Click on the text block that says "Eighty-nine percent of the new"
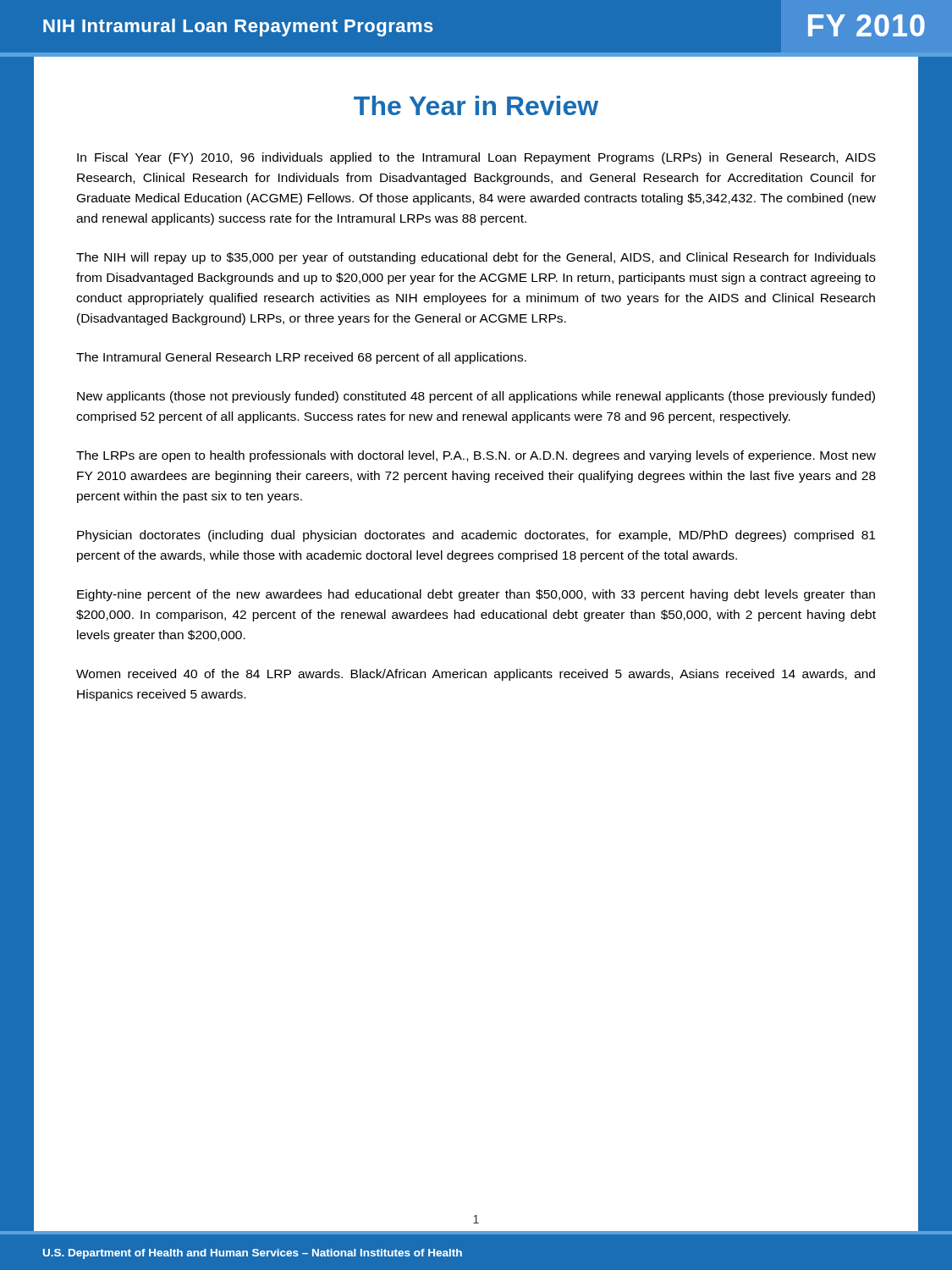952x1270 pixels. (x=476, y=614)
